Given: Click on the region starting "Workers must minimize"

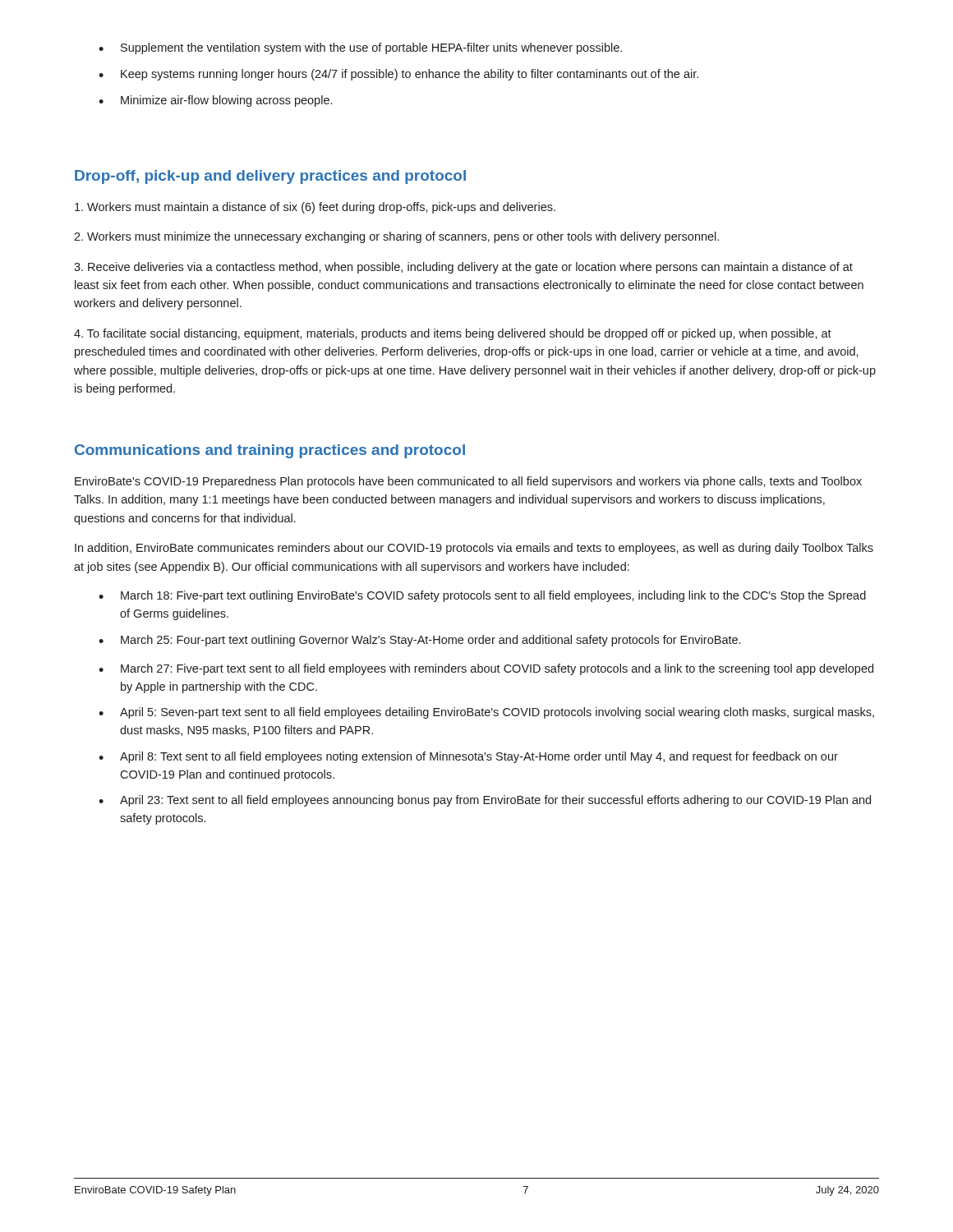Looking at the screenshot, I should tap(397, 237).
